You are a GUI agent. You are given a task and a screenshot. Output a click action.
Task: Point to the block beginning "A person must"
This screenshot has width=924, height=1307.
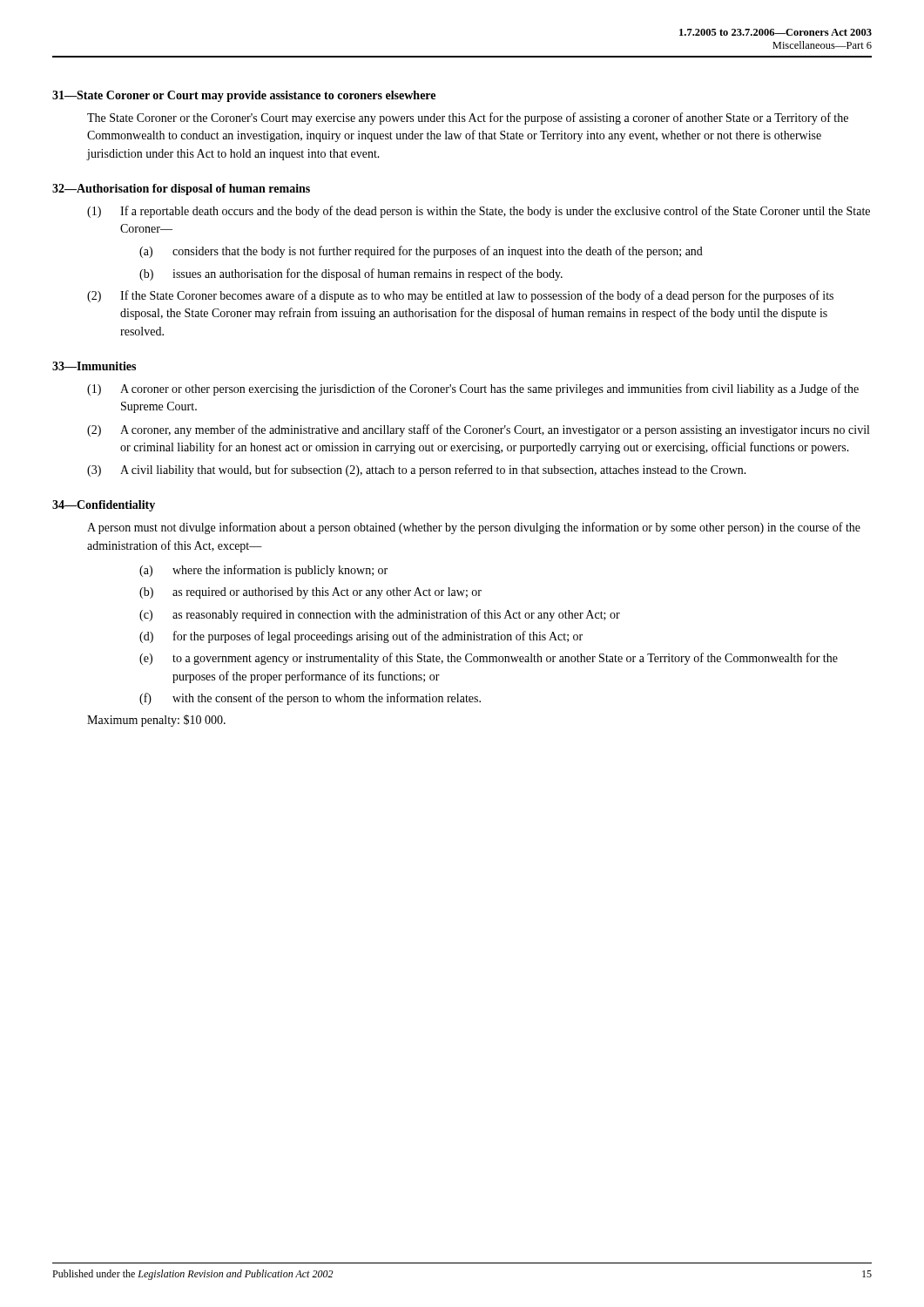pos(474,537)
